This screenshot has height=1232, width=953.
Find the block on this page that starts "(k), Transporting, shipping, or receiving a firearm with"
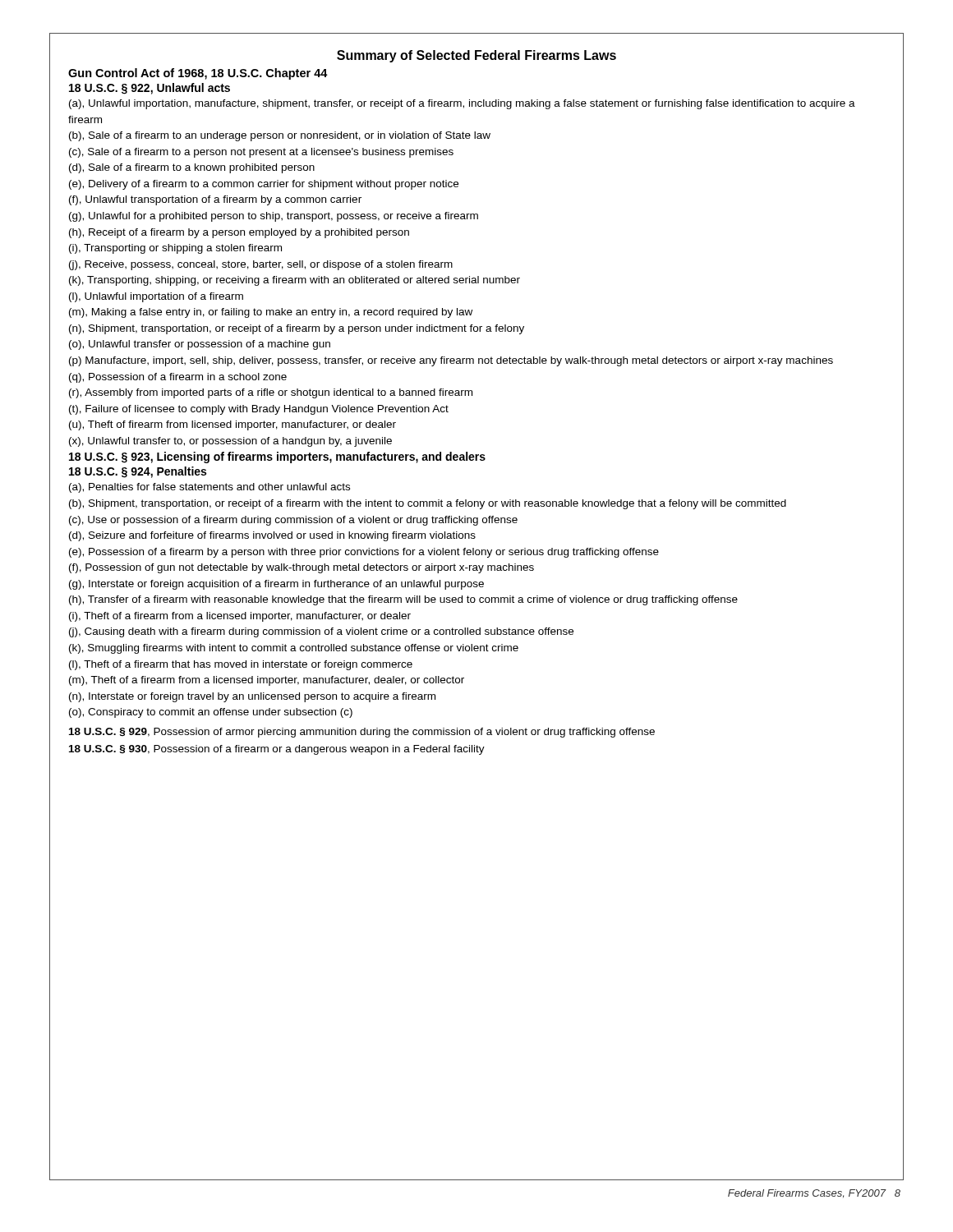[294, 280]
